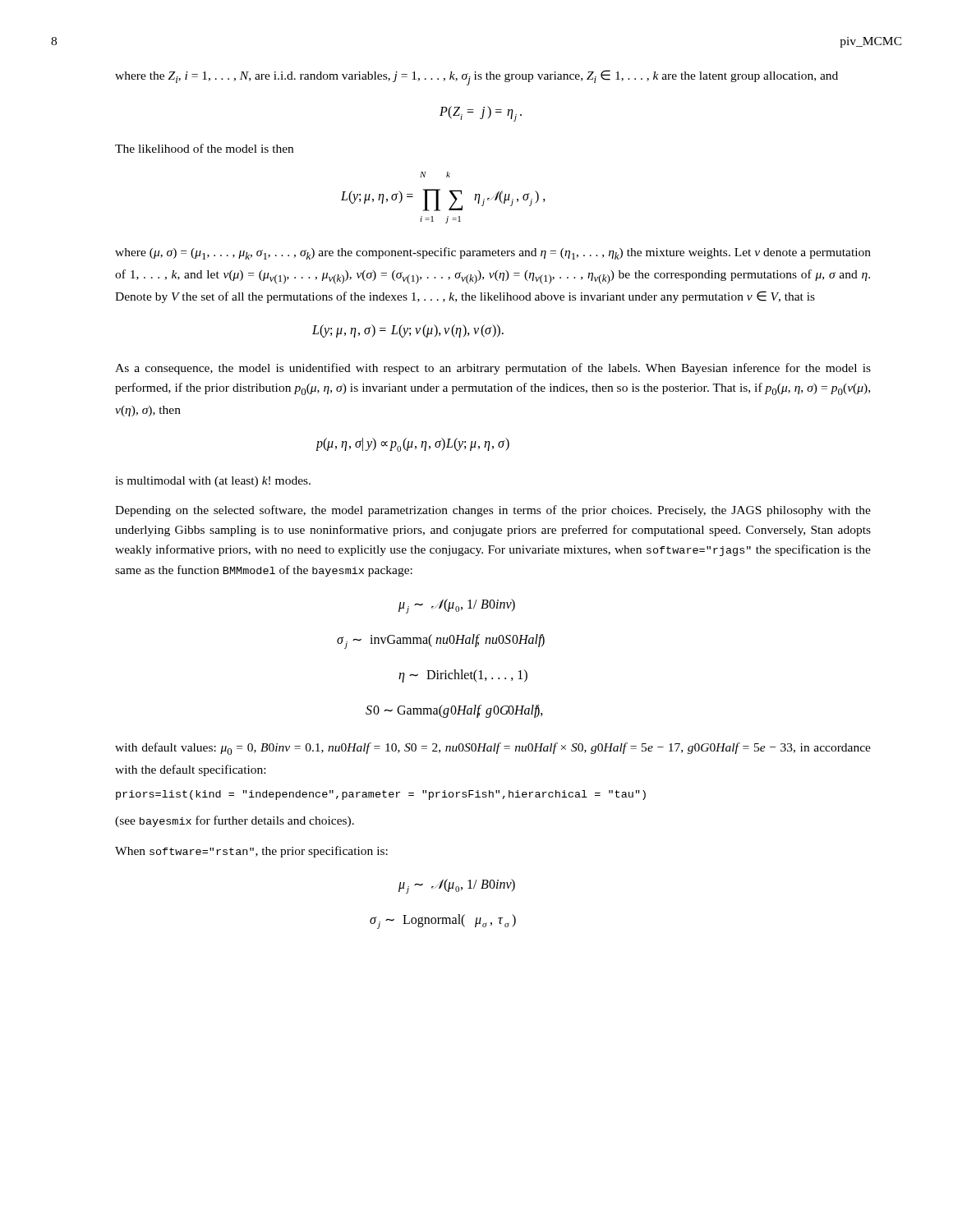Navigate to the text block starting "P ( Z i ="

(493, 110)
